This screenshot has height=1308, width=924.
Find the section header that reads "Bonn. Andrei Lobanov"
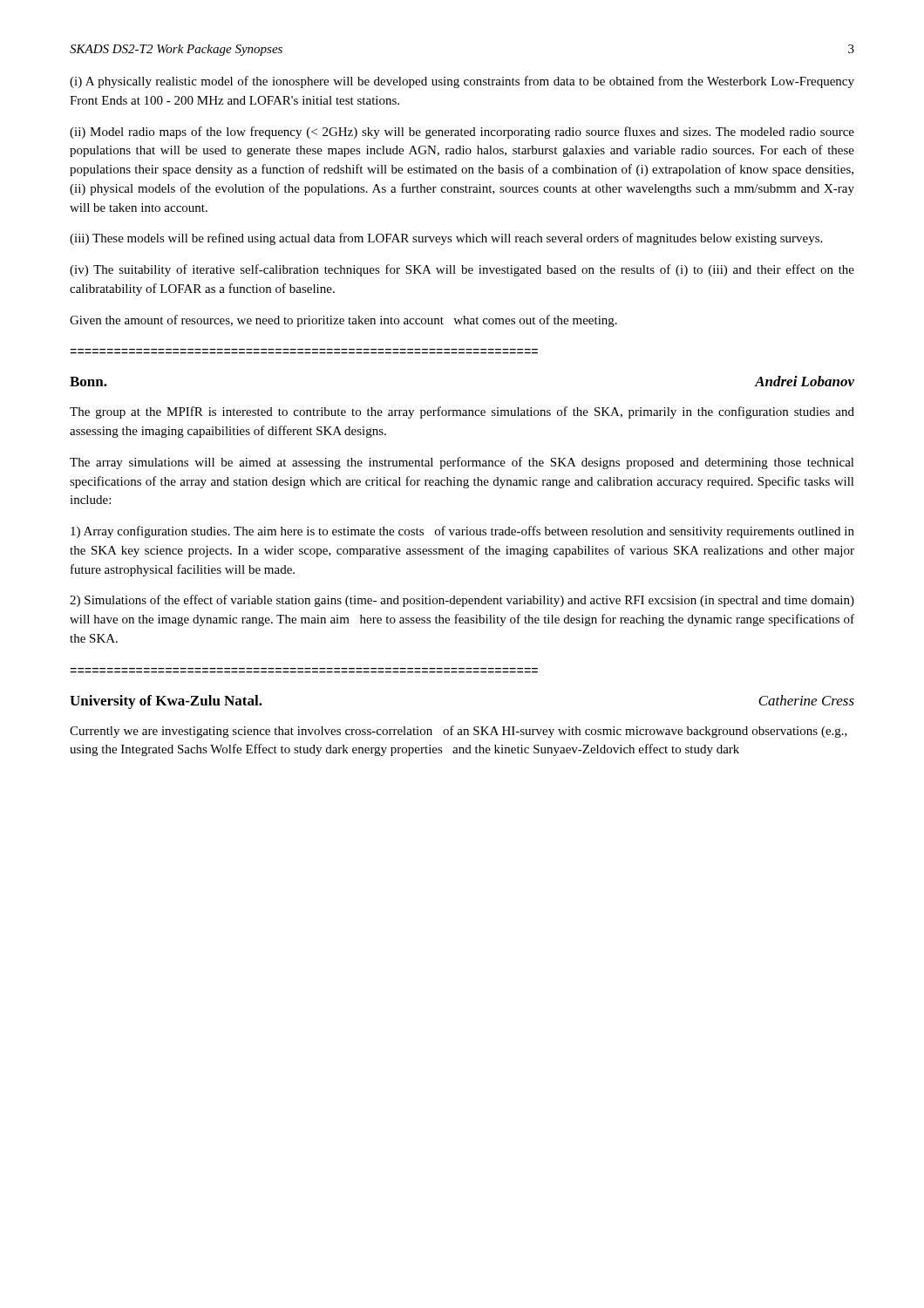[x=90, y=381]
